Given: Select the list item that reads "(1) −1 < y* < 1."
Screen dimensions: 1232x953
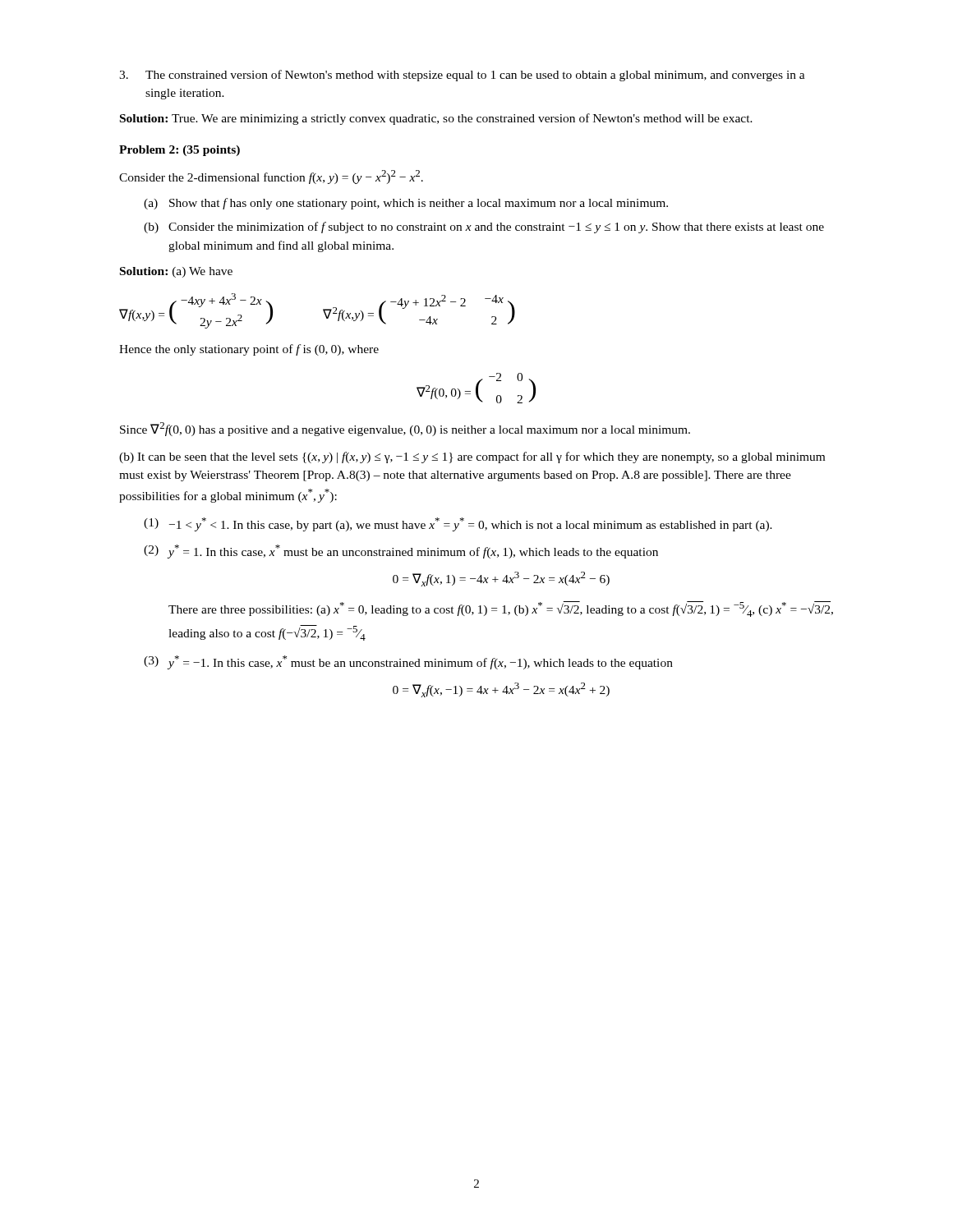Looking at the screenshot, I should pos(458,524).
